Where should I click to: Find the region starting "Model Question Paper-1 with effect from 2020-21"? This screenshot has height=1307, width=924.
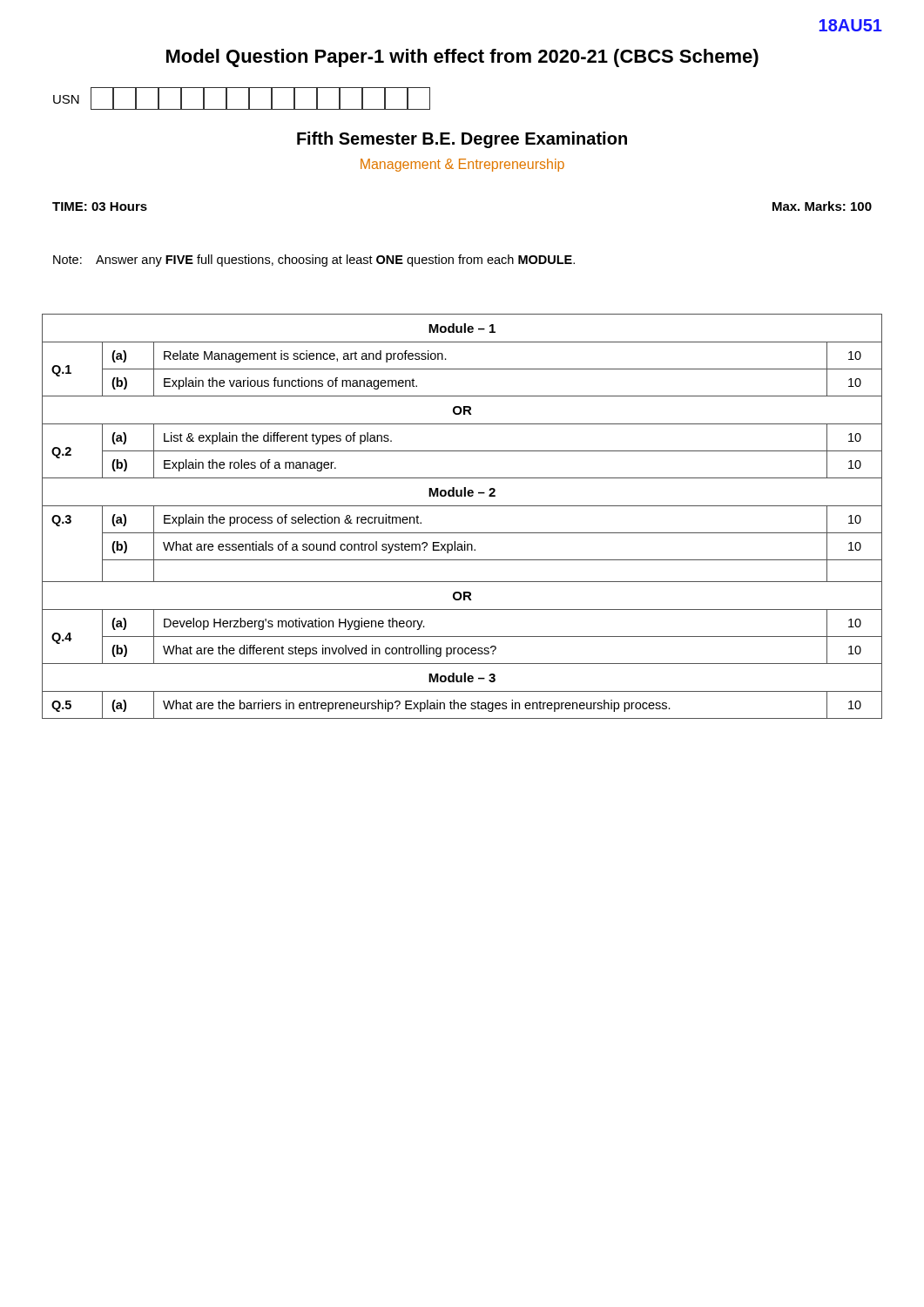click(462, 56)
